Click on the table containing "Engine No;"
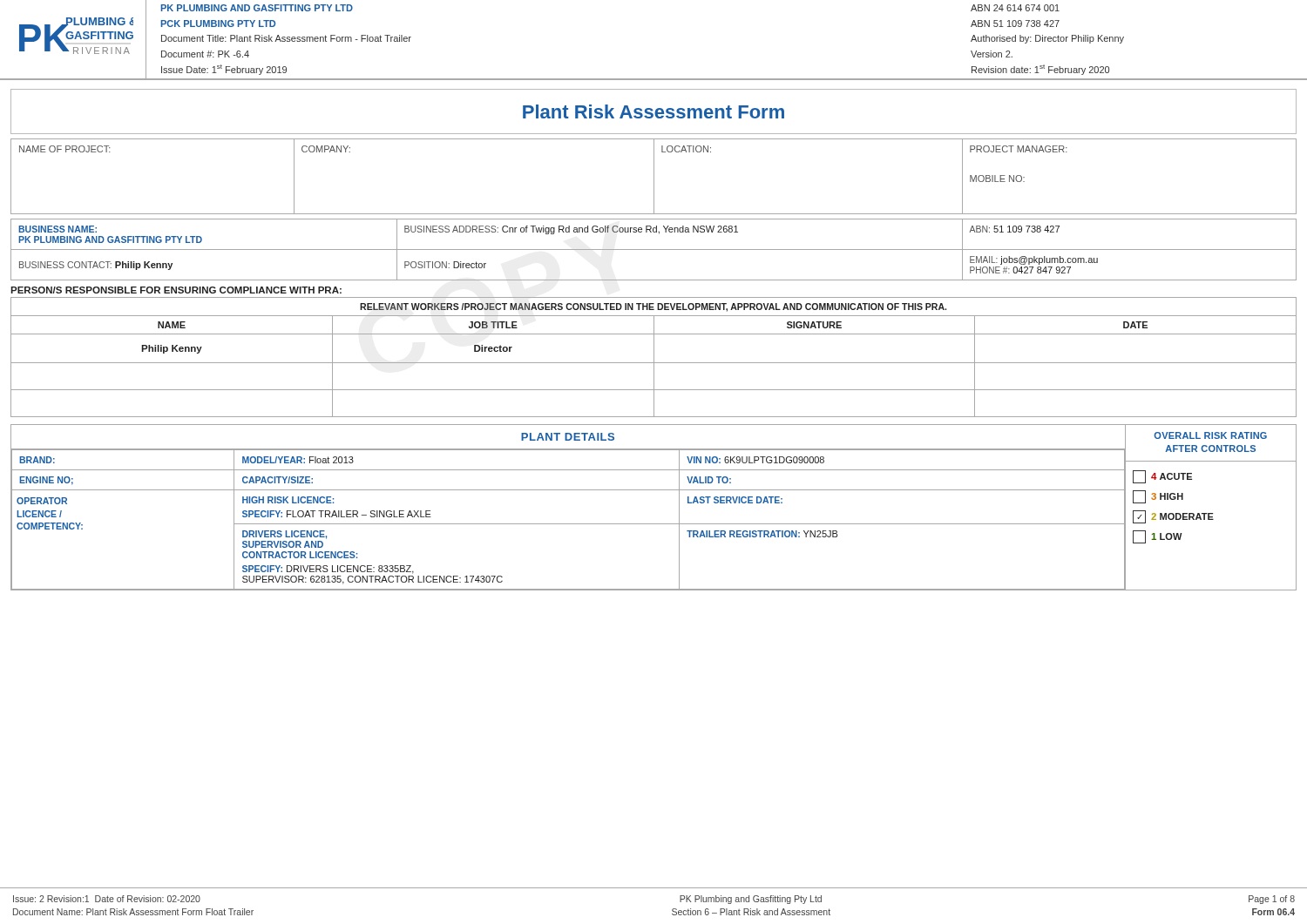 654,507
